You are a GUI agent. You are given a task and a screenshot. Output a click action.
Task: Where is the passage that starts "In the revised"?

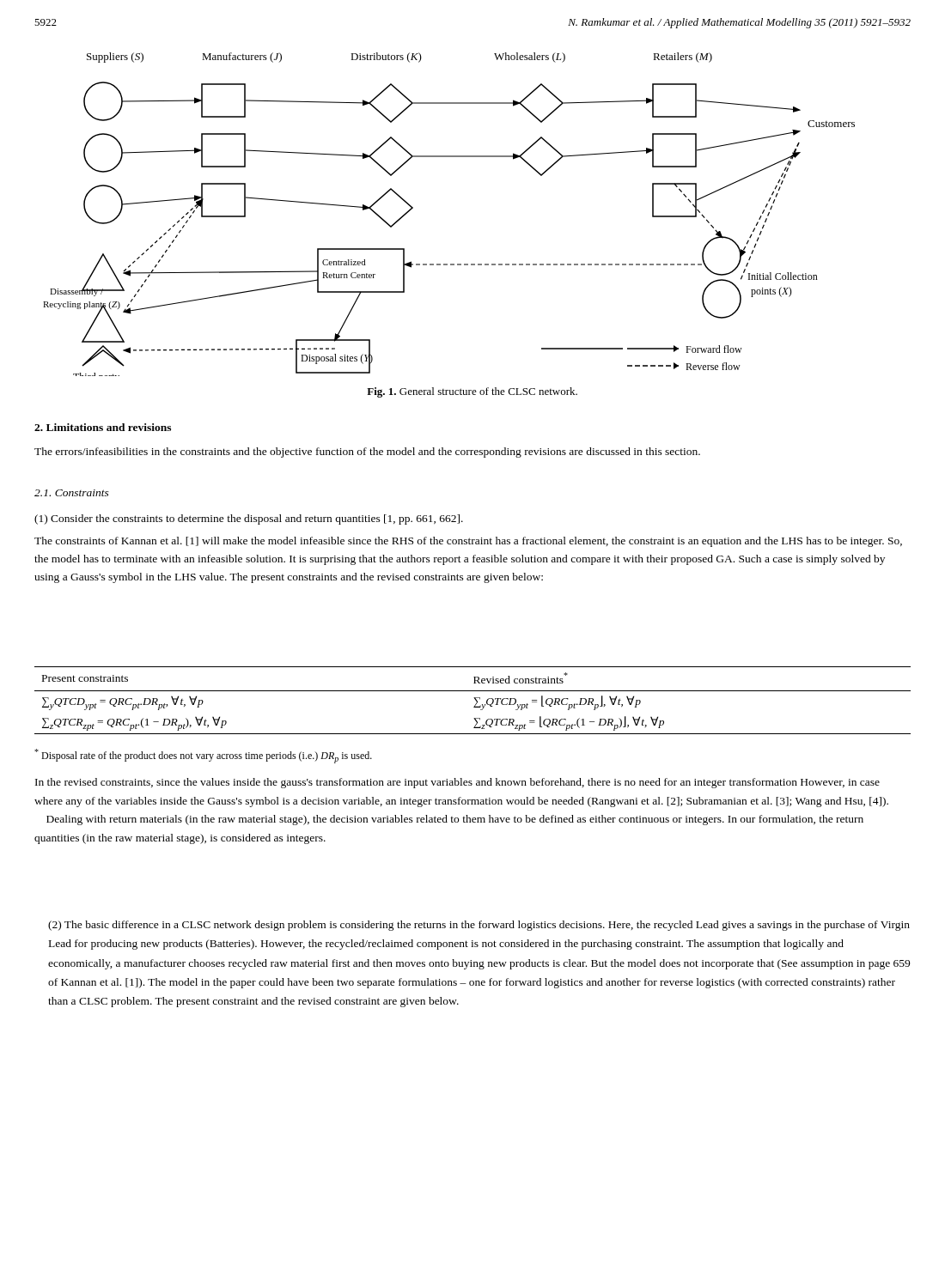click(x=462, y=810)
